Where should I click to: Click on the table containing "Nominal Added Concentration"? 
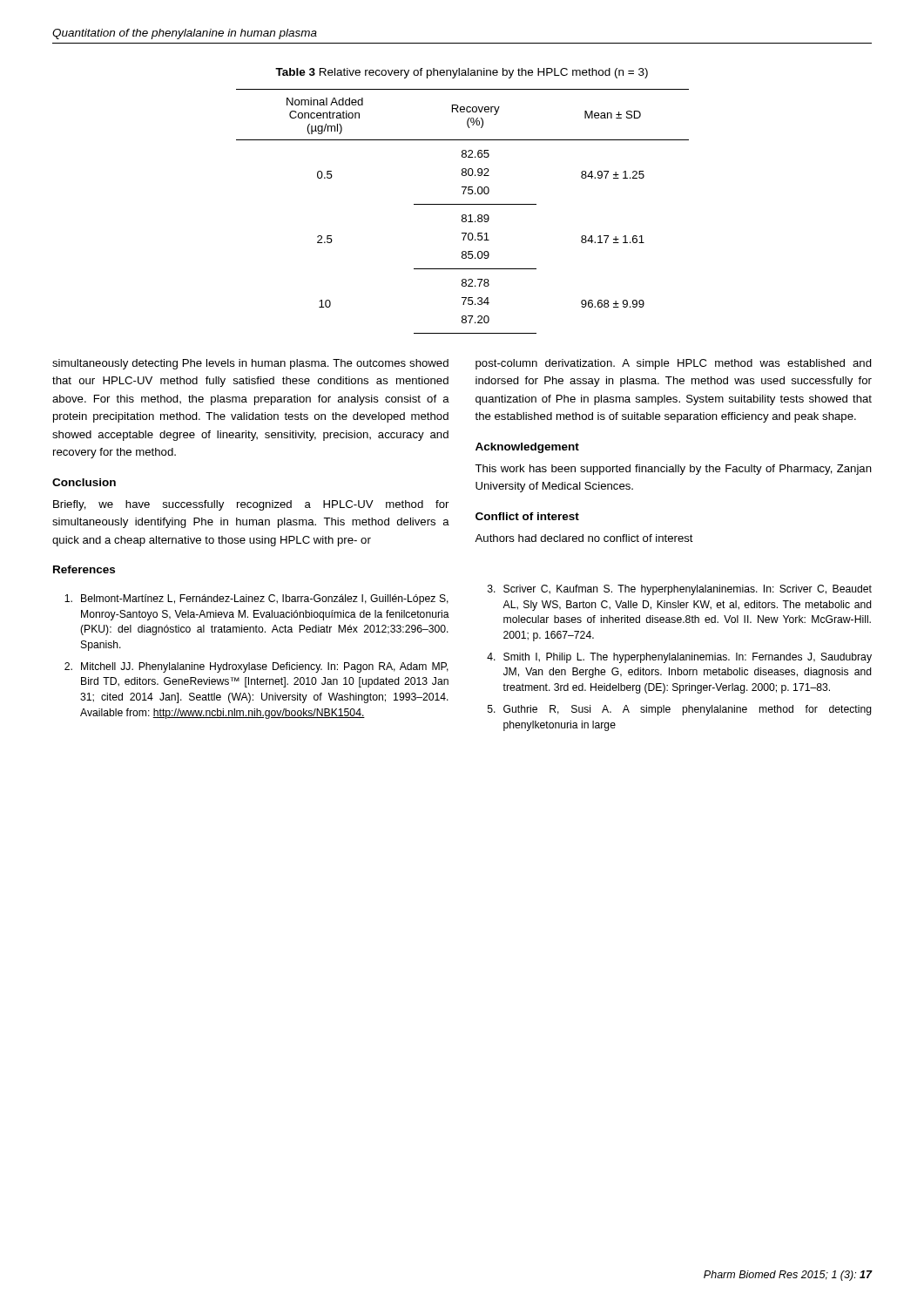pos(462,211)
